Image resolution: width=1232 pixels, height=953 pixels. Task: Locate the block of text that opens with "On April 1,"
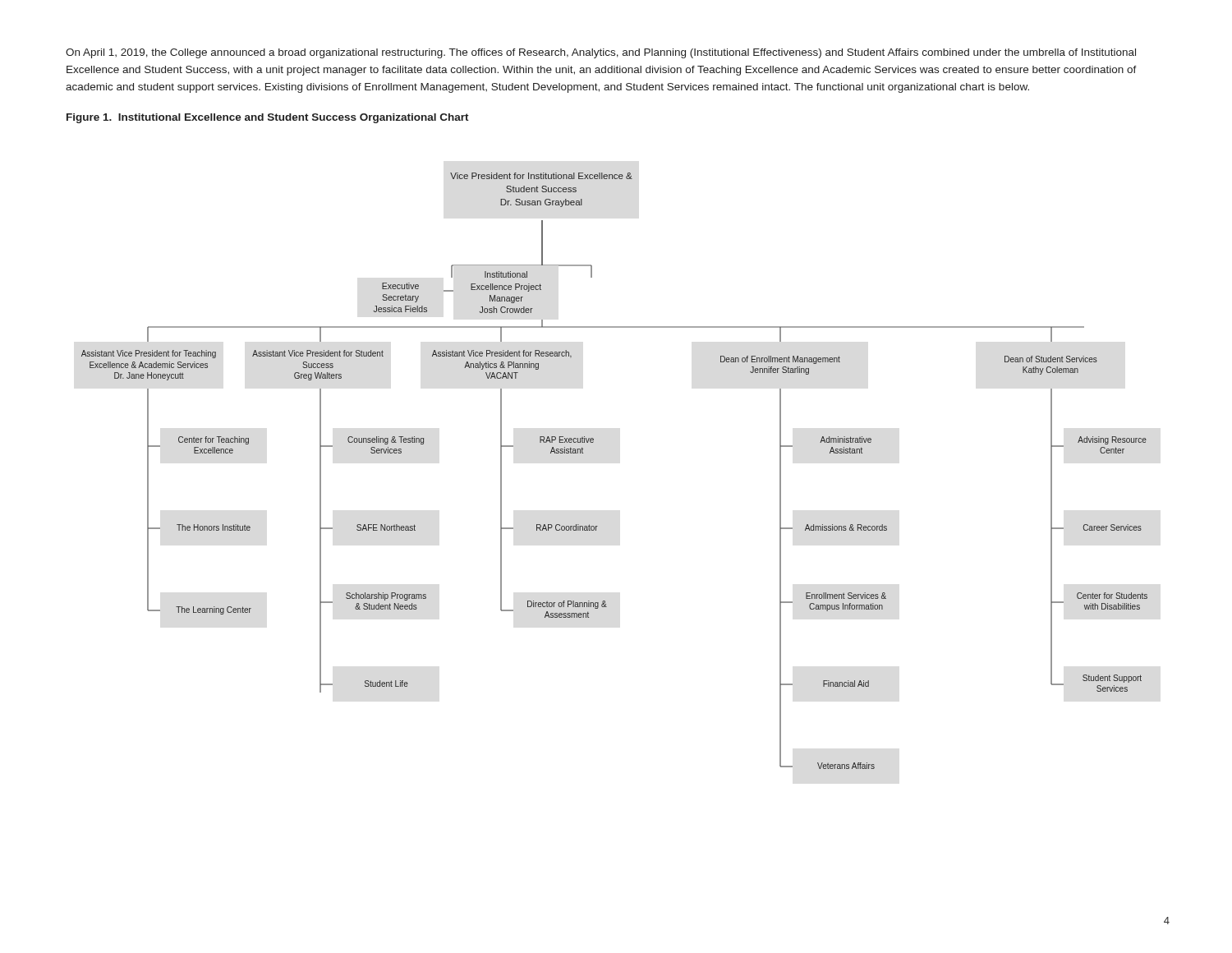point(601,69)
